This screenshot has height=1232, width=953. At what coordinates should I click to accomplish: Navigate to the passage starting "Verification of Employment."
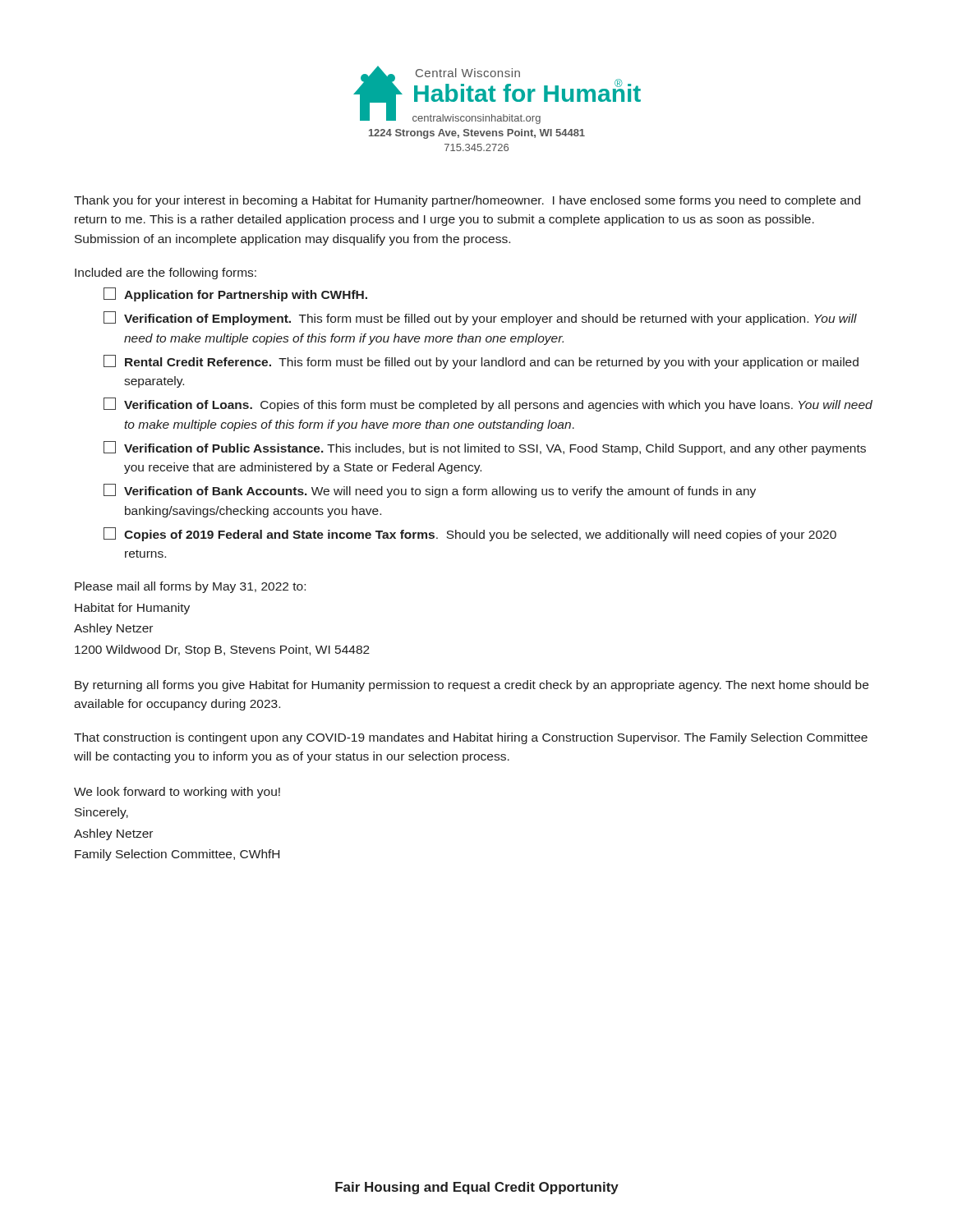[491, 328]
